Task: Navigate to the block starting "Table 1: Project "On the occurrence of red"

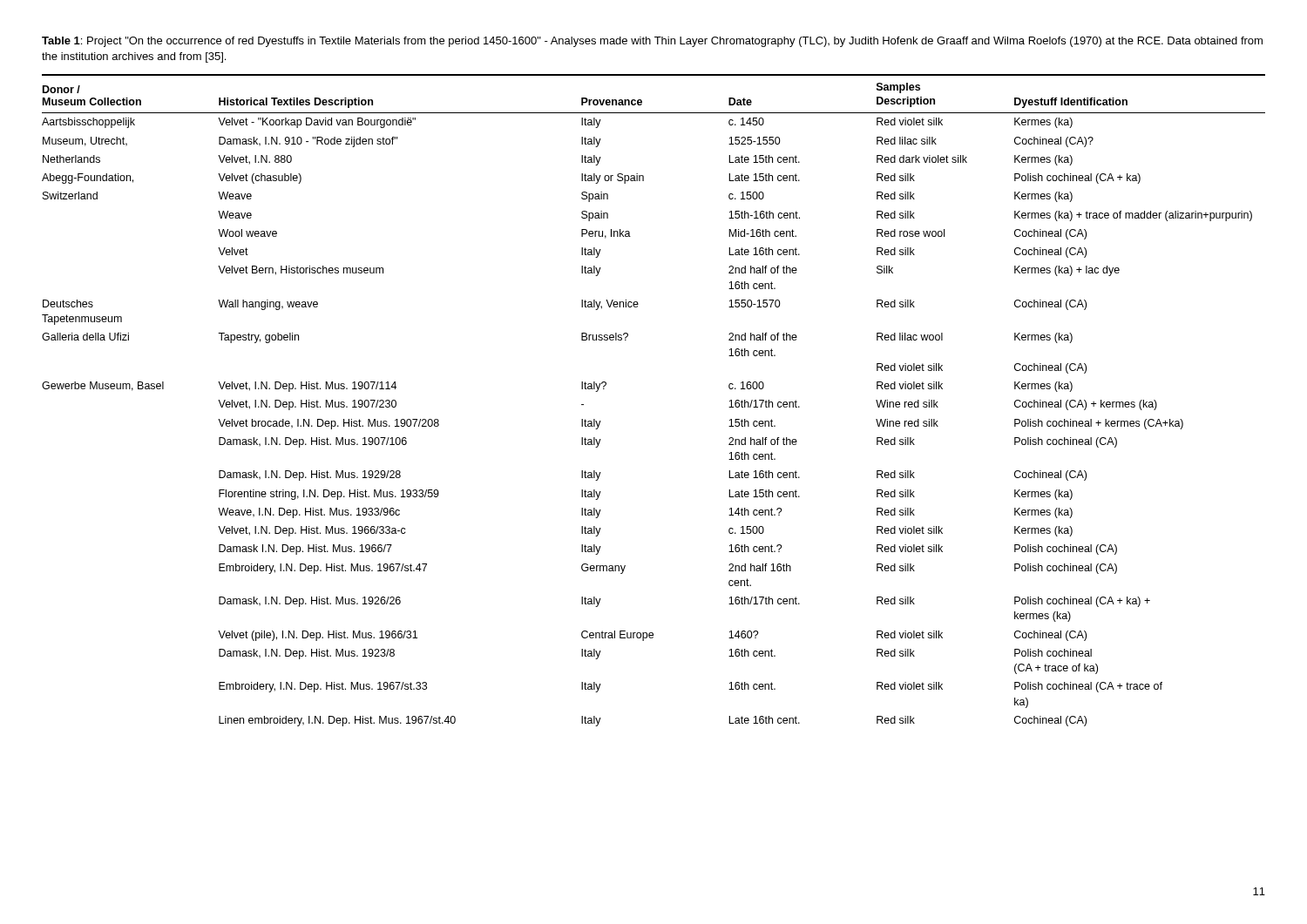Action: pos(653,49)
